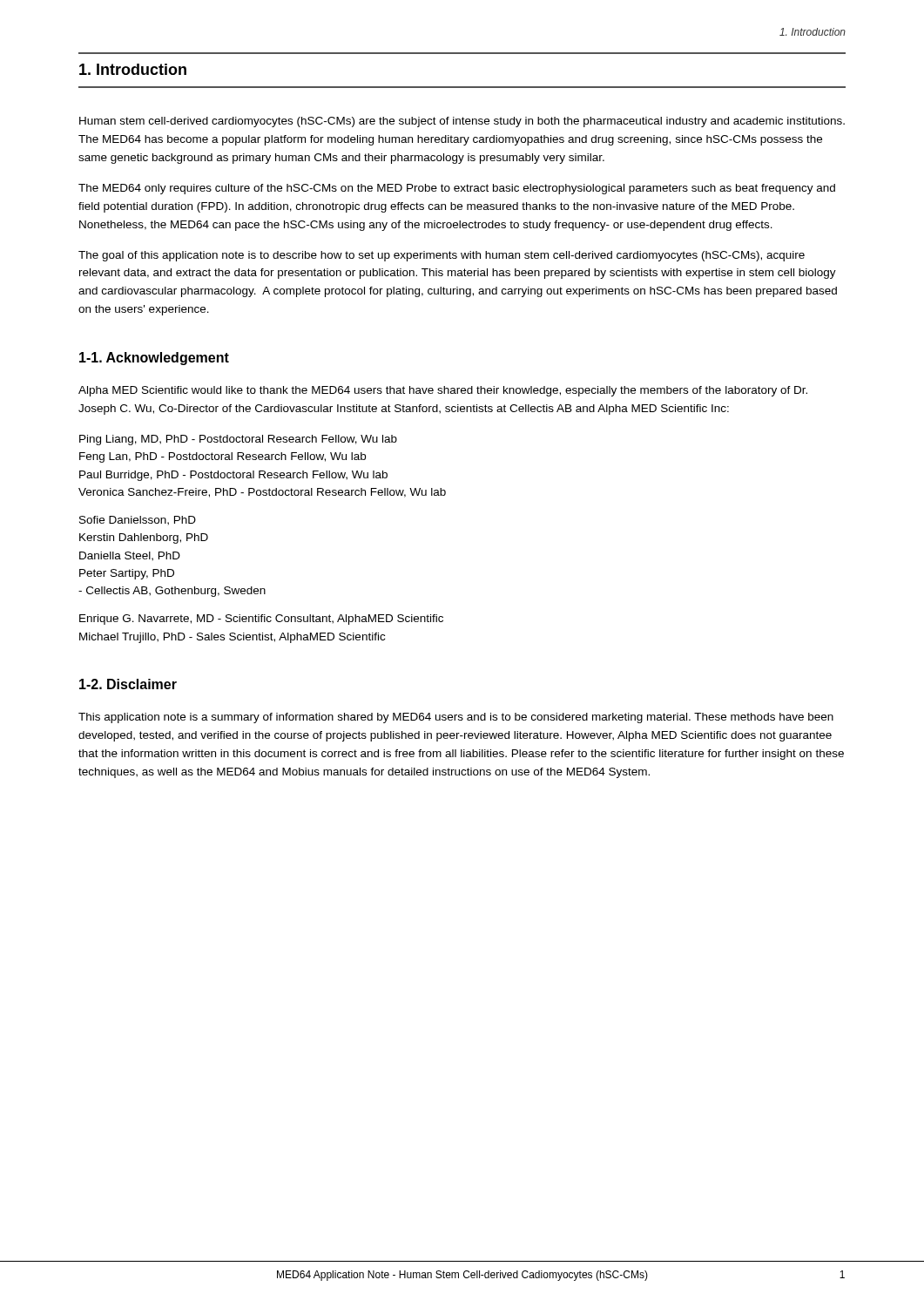Point to the block starting "Sofie Danielsson, PhD"
Viewport: 924px width, 1307px height.
point(137,520)
